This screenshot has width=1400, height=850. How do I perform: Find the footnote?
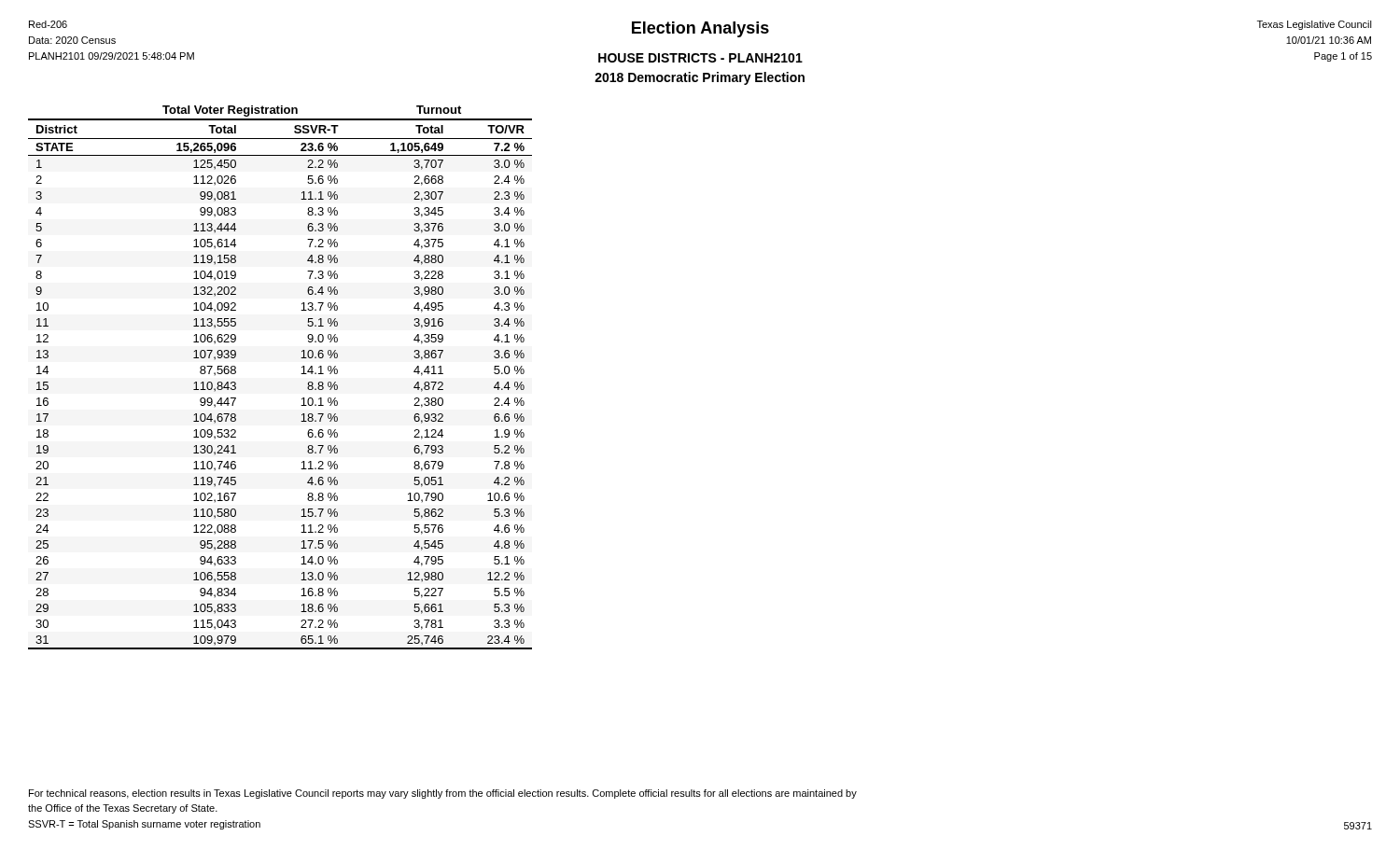(442, 808)
